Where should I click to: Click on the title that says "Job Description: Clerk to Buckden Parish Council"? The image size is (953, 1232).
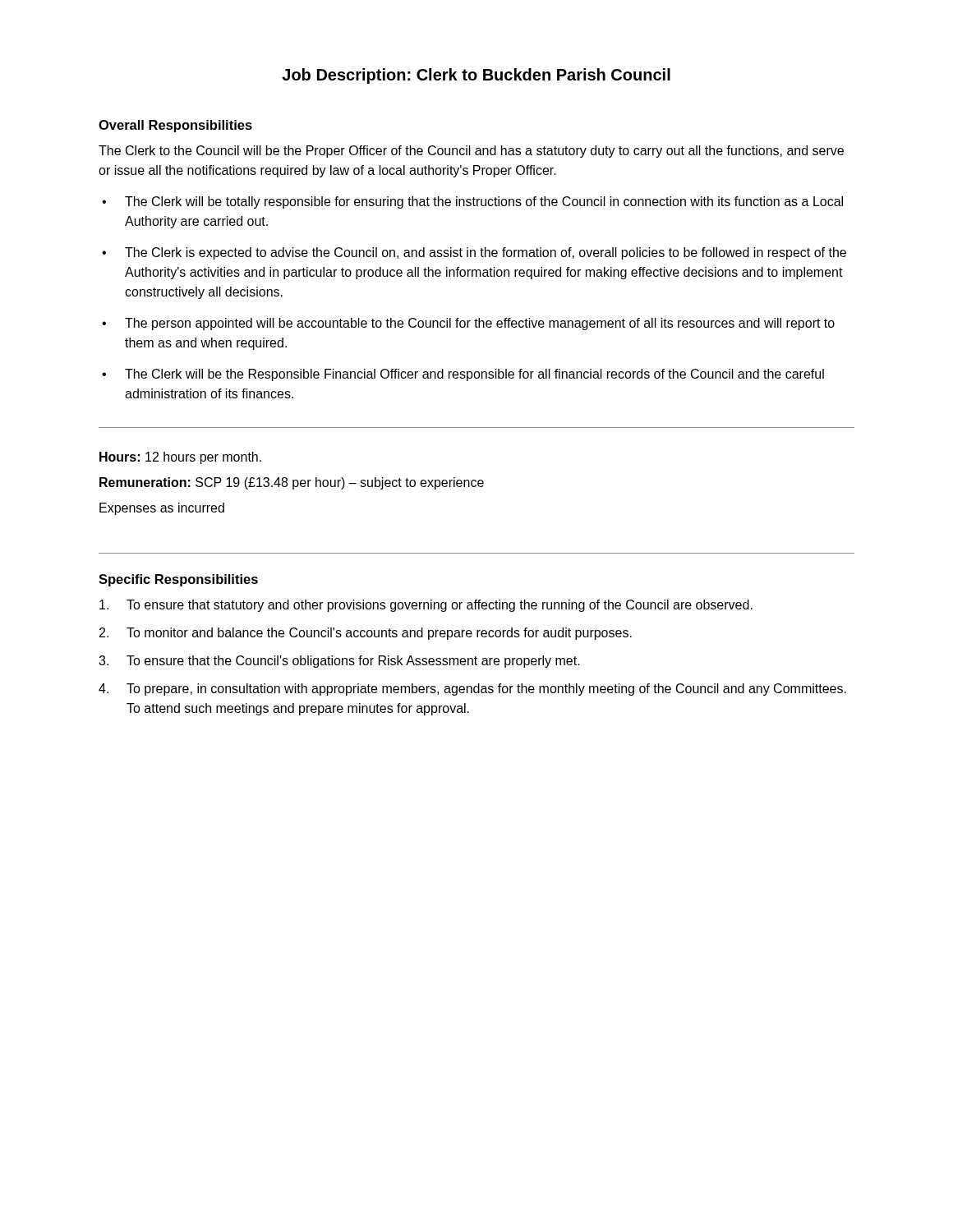[x=476, y=75]
